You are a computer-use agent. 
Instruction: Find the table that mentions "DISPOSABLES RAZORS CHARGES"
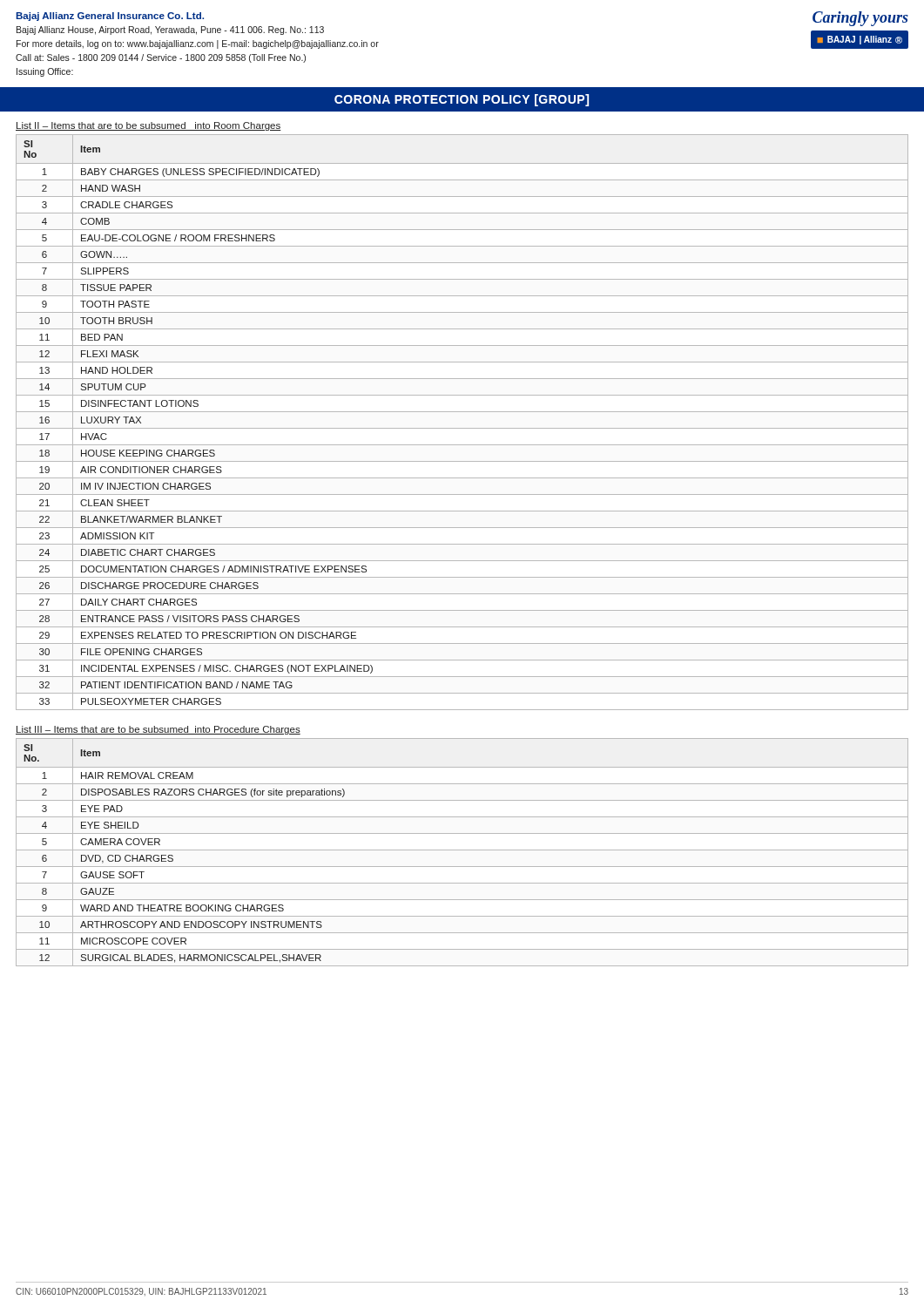[x=462, y=852]
